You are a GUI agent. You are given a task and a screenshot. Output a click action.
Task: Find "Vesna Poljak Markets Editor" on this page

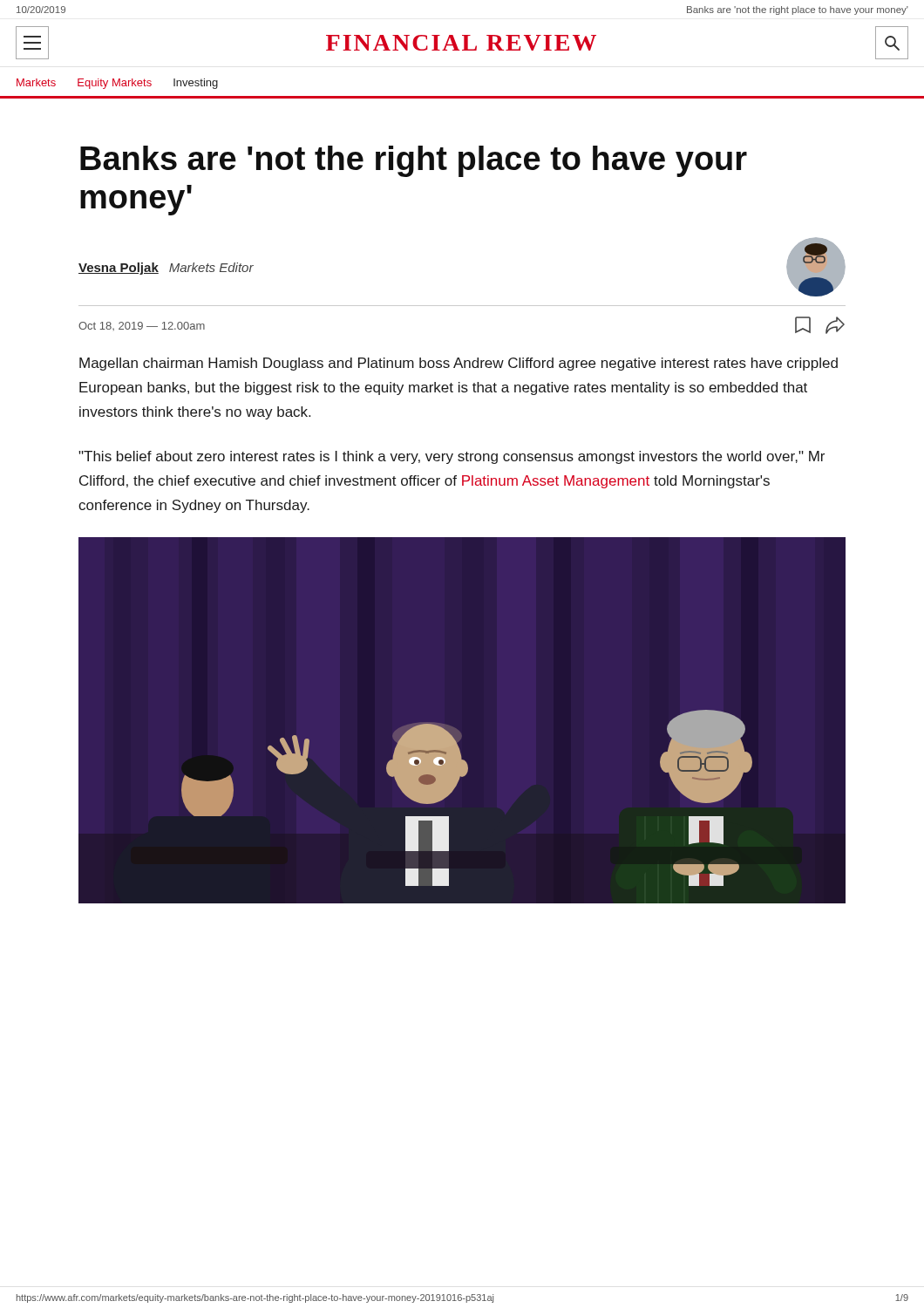pos(177,266)
